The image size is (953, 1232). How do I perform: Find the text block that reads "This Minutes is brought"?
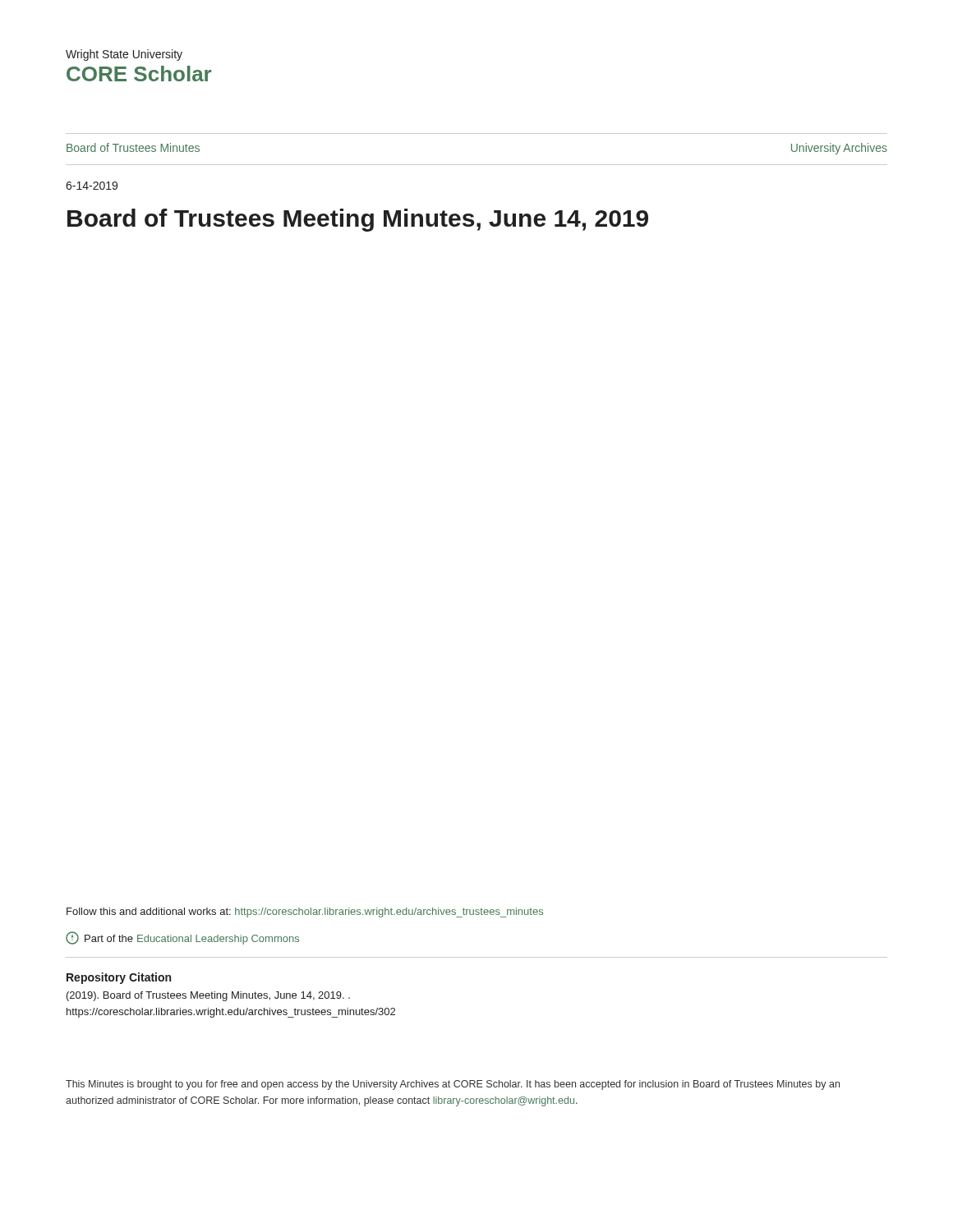[x=453, y=1092]
